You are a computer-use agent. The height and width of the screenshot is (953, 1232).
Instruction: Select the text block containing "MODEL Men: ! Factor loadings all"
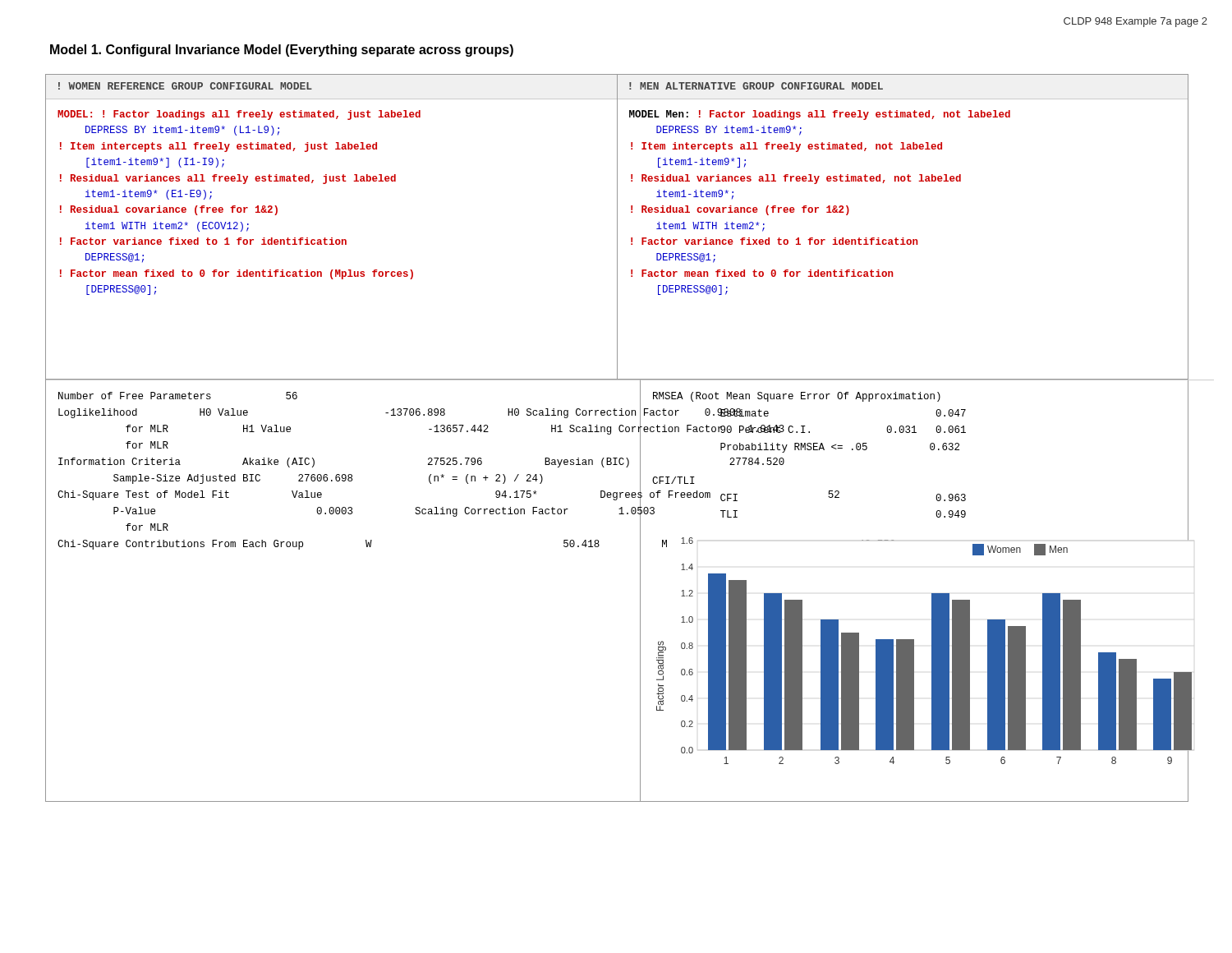click(820, 115)
